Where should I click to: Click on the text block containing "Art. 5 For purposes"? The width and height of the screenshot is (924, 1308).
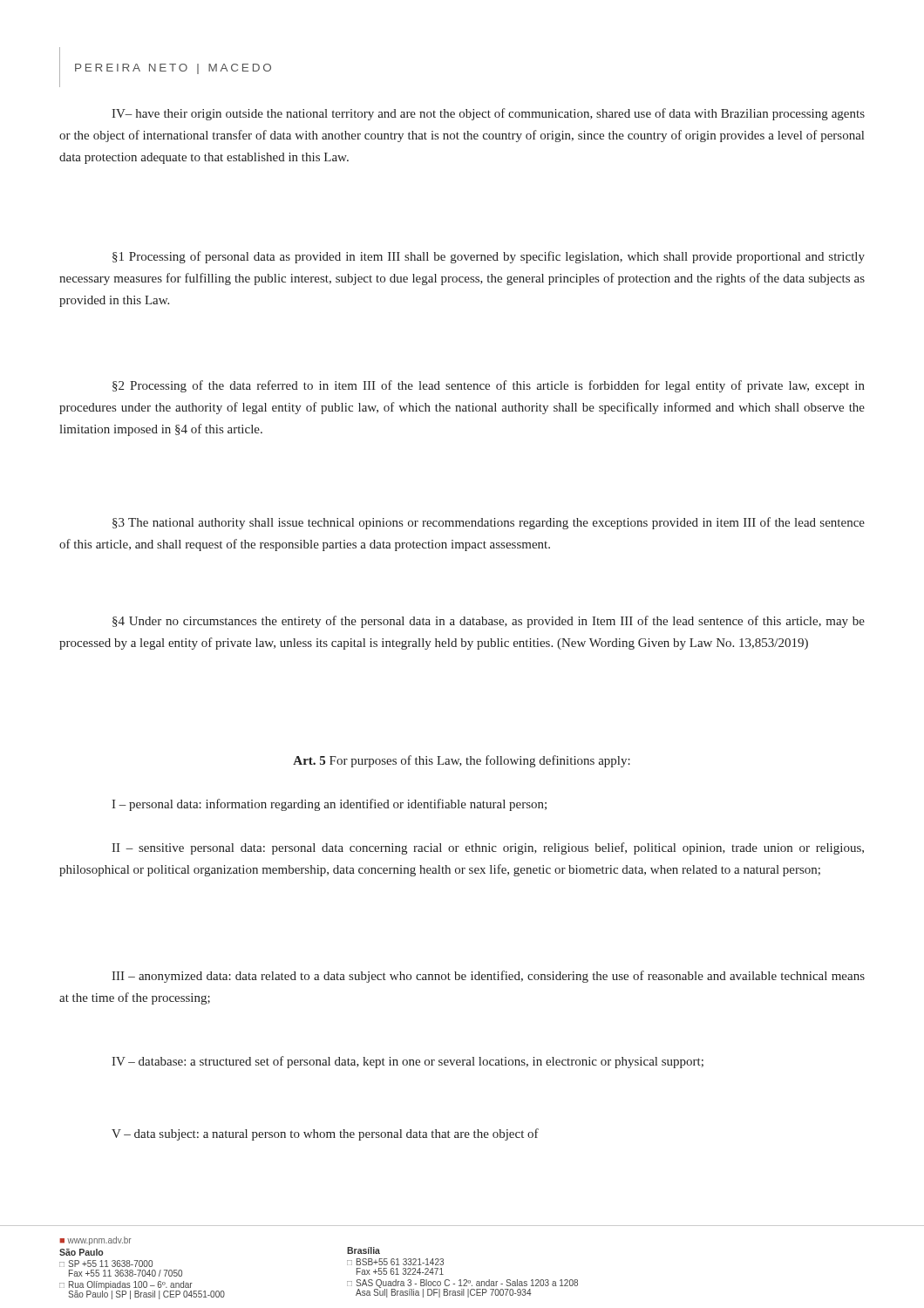[x=462, y=761]
